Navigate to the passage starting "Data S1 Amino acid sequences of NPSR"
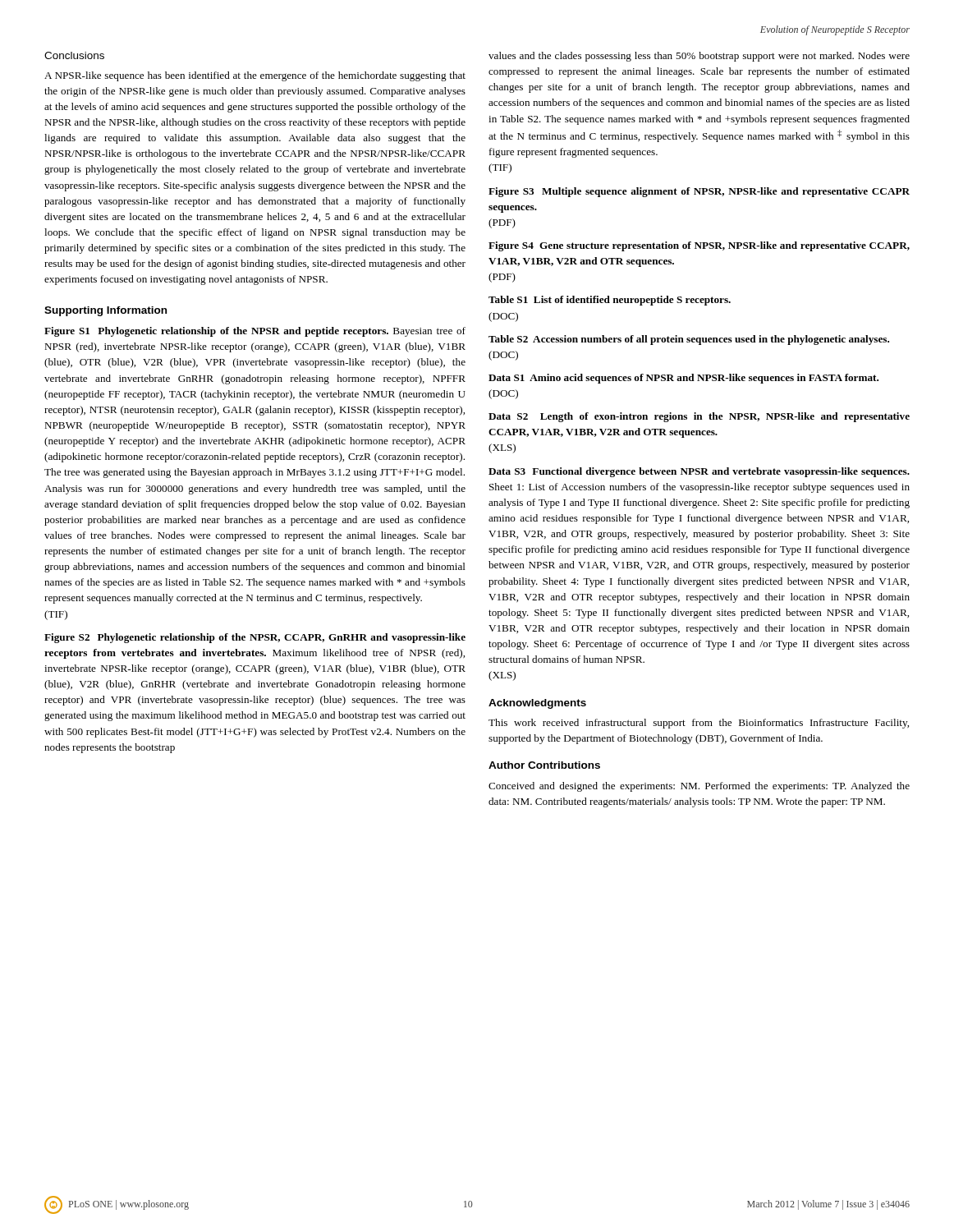The image size is (954, 1232). 699,385
